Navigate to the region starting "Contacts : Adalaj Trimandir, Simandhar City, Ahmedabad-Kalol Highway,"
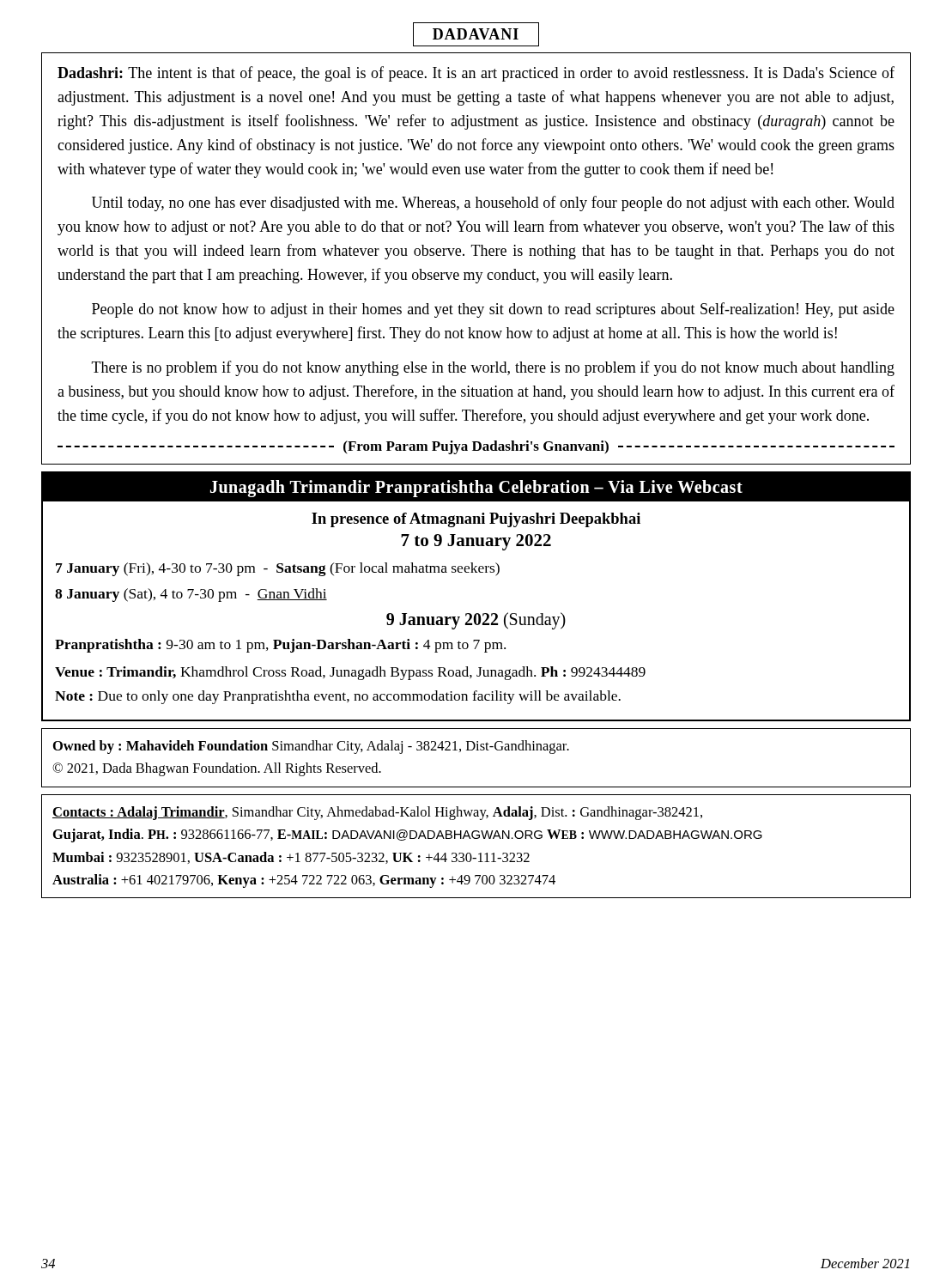The height and width of the screenshot is (1288, 952). coord(408,846)
